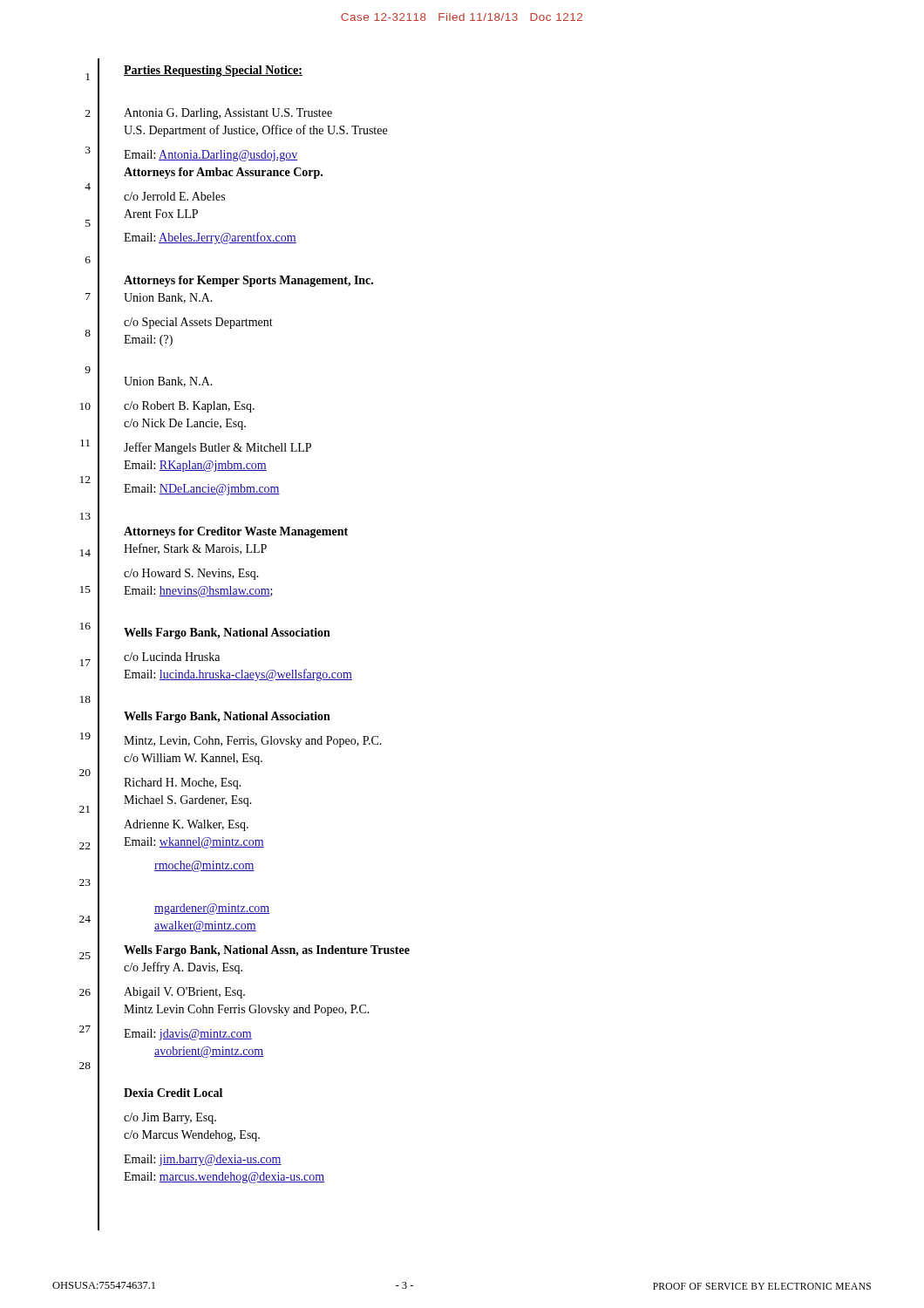Select the region starting "Abigail V. O'Brient, Esq. Mintz Levin Cohn"
The height and width of the screenshot is (1308, 924).
tap(247, 1001)
